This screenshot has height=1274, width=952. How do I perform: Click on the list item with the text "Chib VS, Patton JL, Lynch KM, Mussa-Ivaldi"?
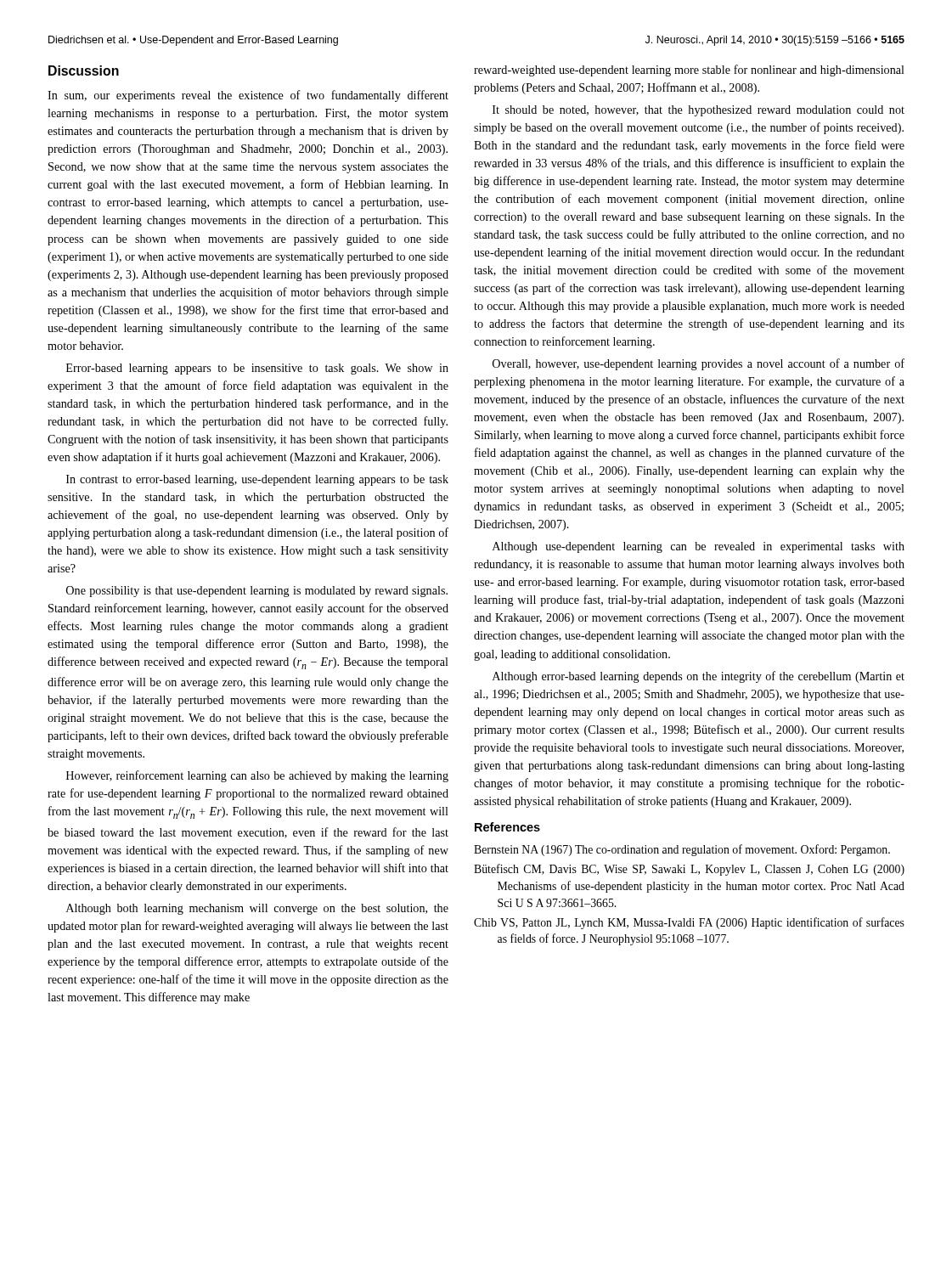[689, 931]
